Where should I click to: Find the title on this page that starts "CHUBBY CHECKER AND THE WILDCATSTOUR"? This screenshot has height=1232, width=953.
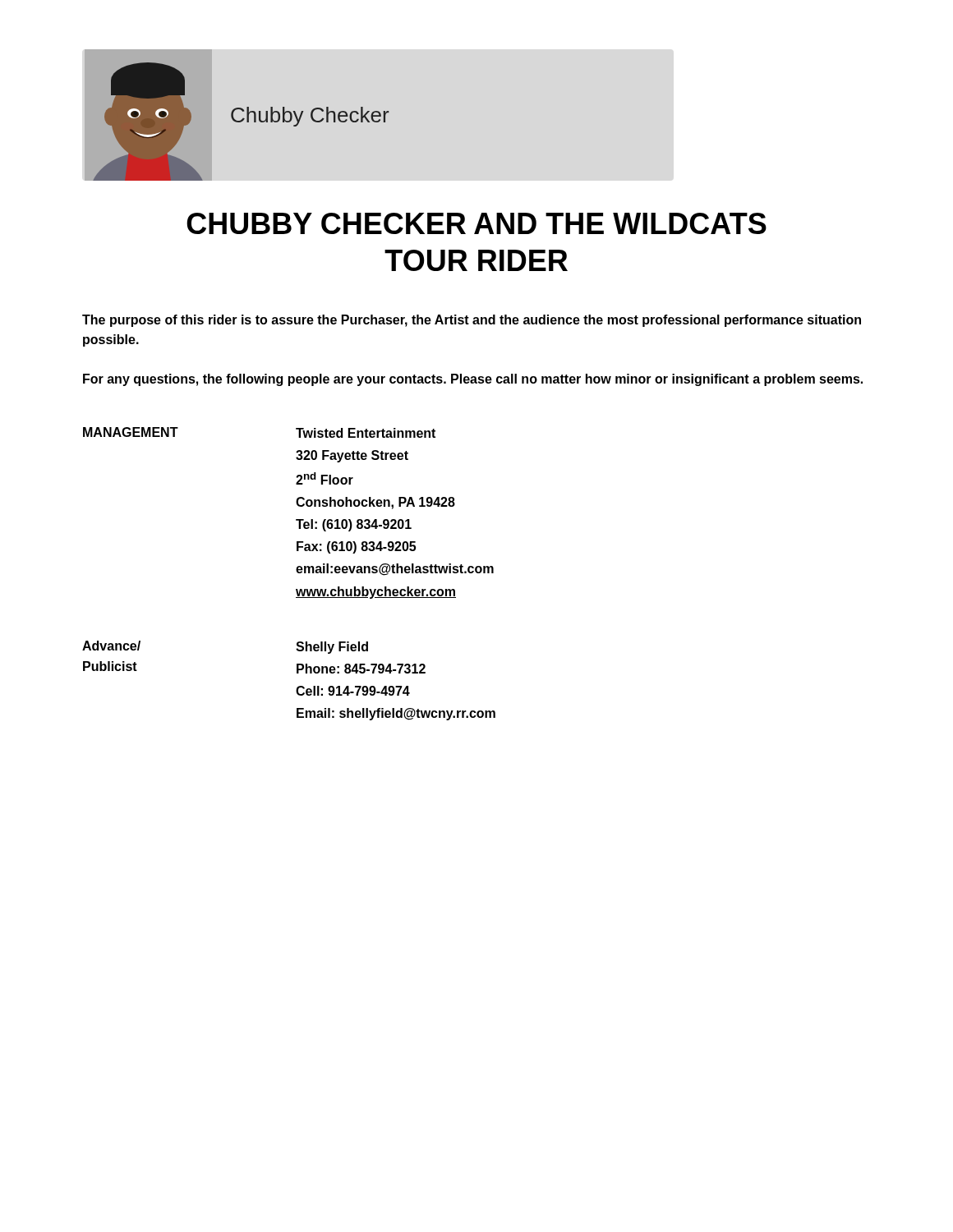tap(476, 242)
